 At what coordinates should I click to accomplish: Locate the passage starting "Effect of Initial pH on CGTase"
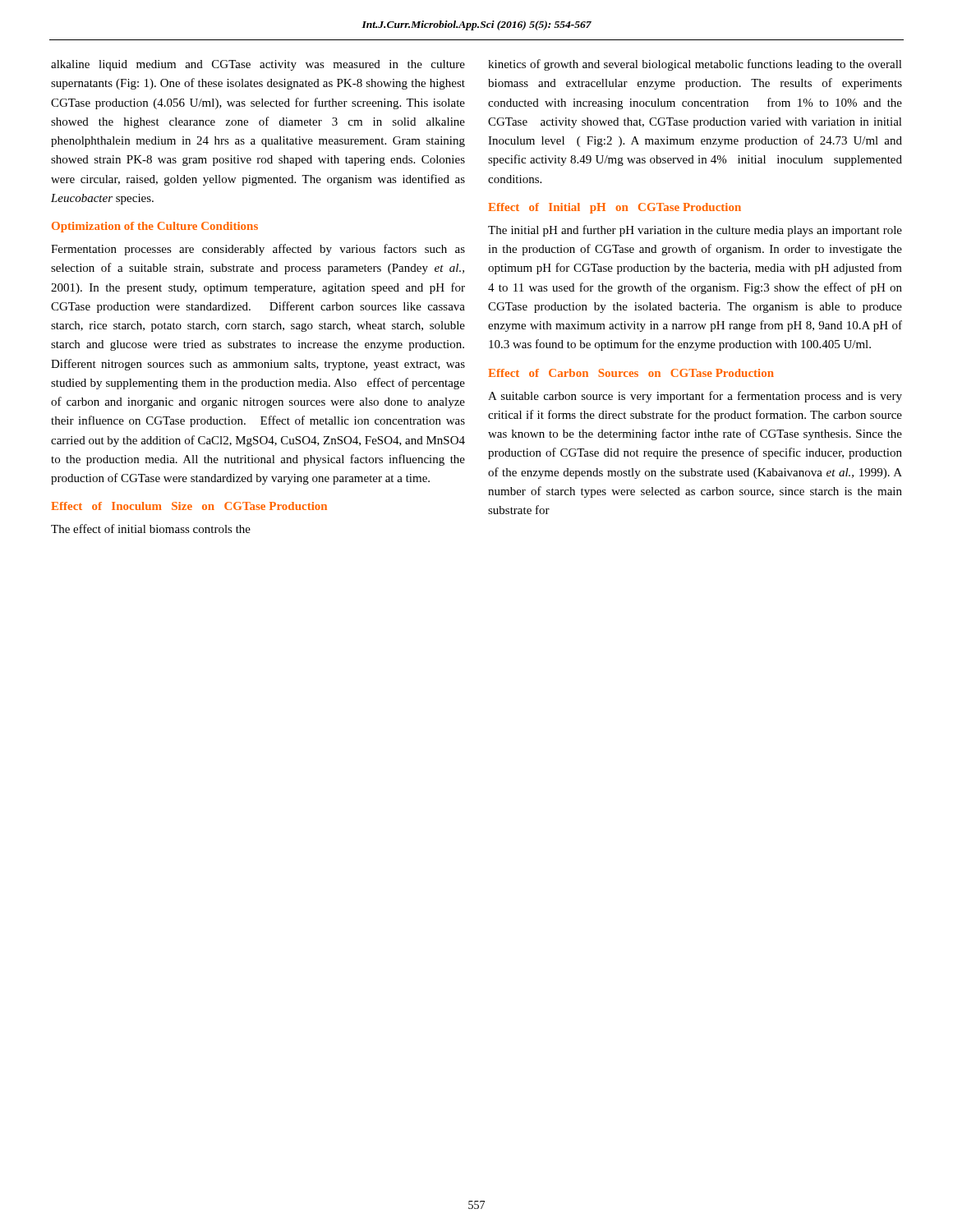[x=615, y=207]
